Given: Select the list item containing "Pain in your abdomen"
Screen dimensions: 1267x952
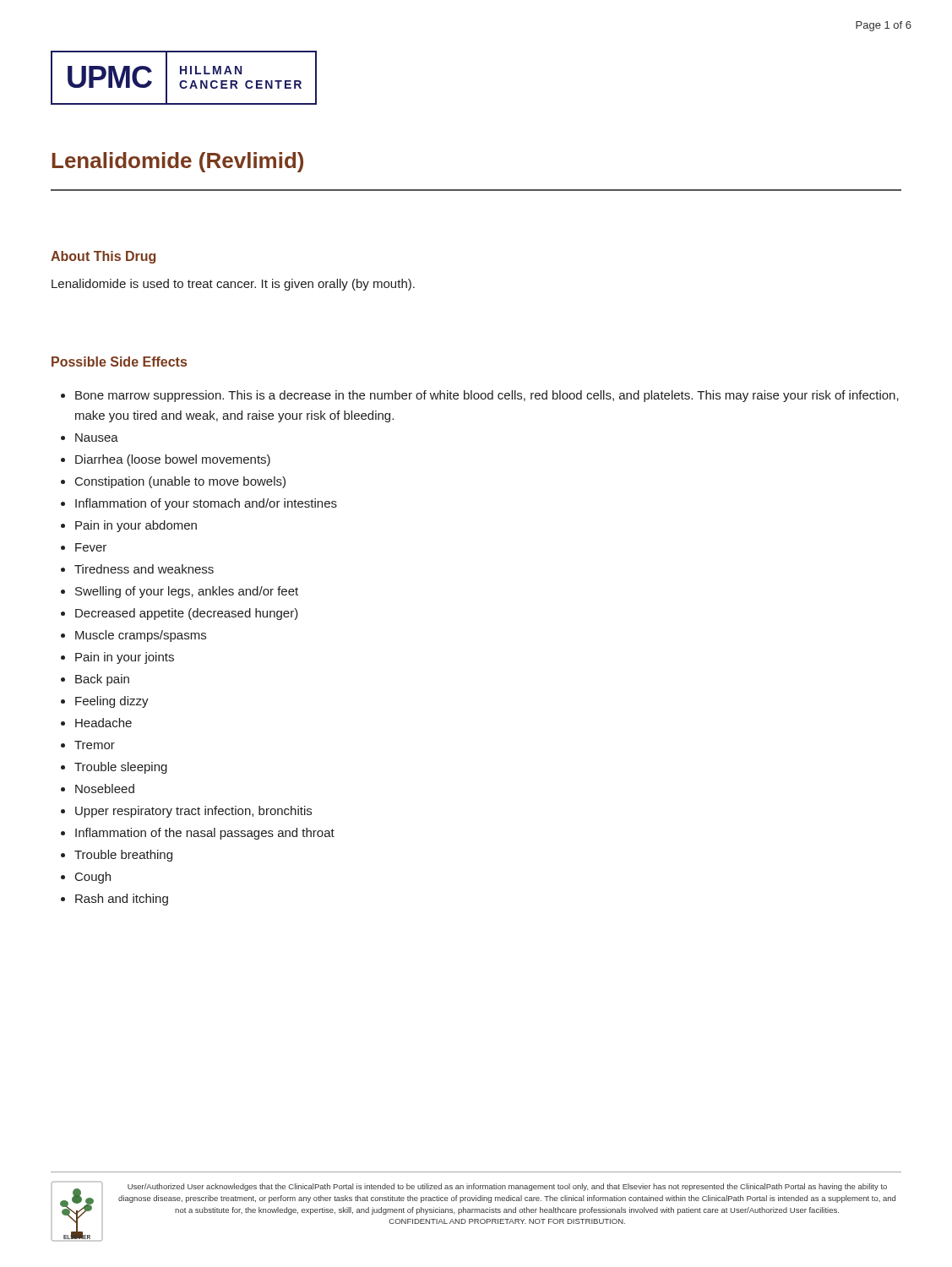Looking at the screenshot, I should pos(136,525).
